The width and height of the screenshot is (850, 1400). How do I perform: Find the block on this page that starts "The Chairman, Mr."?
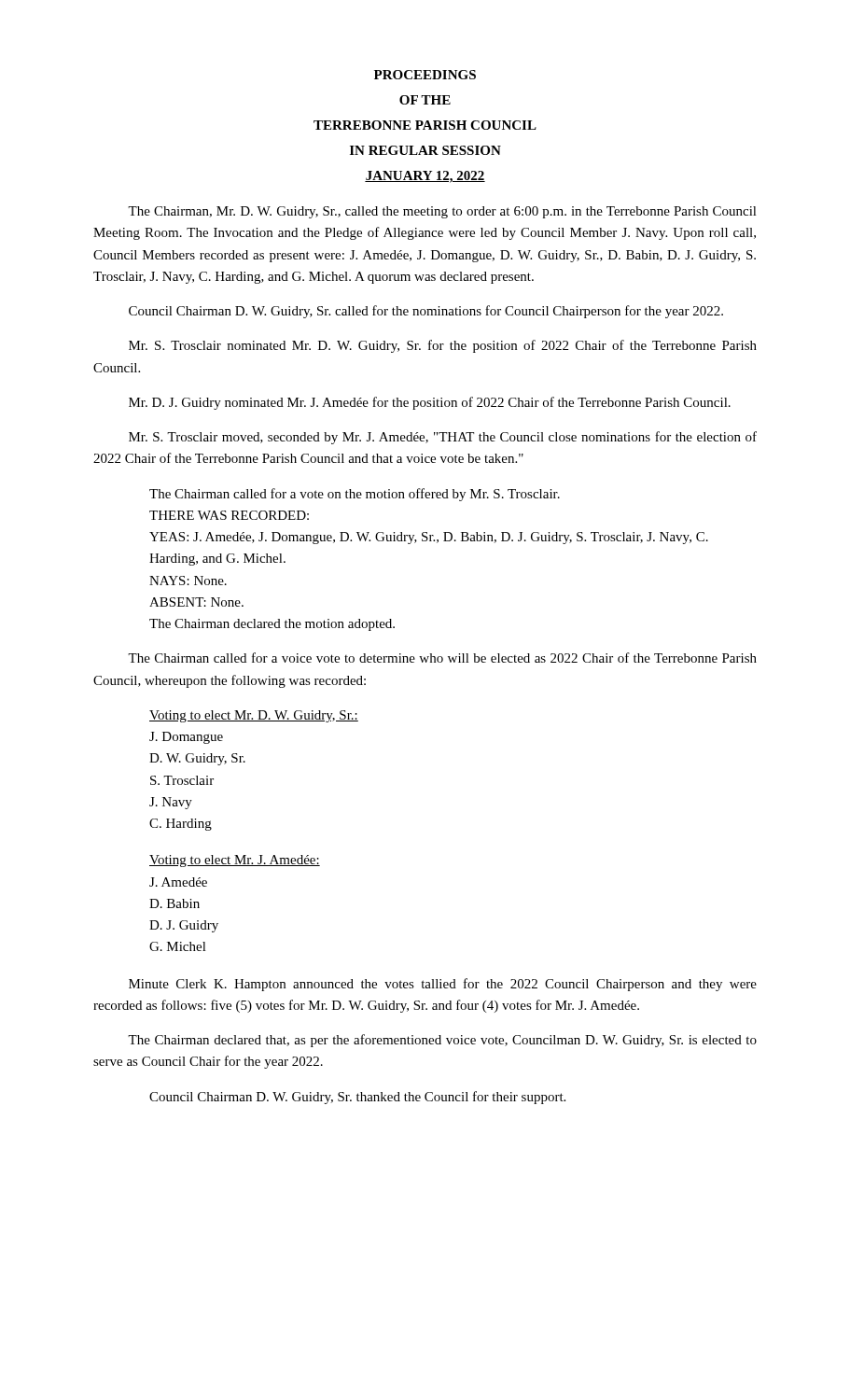coord(425,244)
